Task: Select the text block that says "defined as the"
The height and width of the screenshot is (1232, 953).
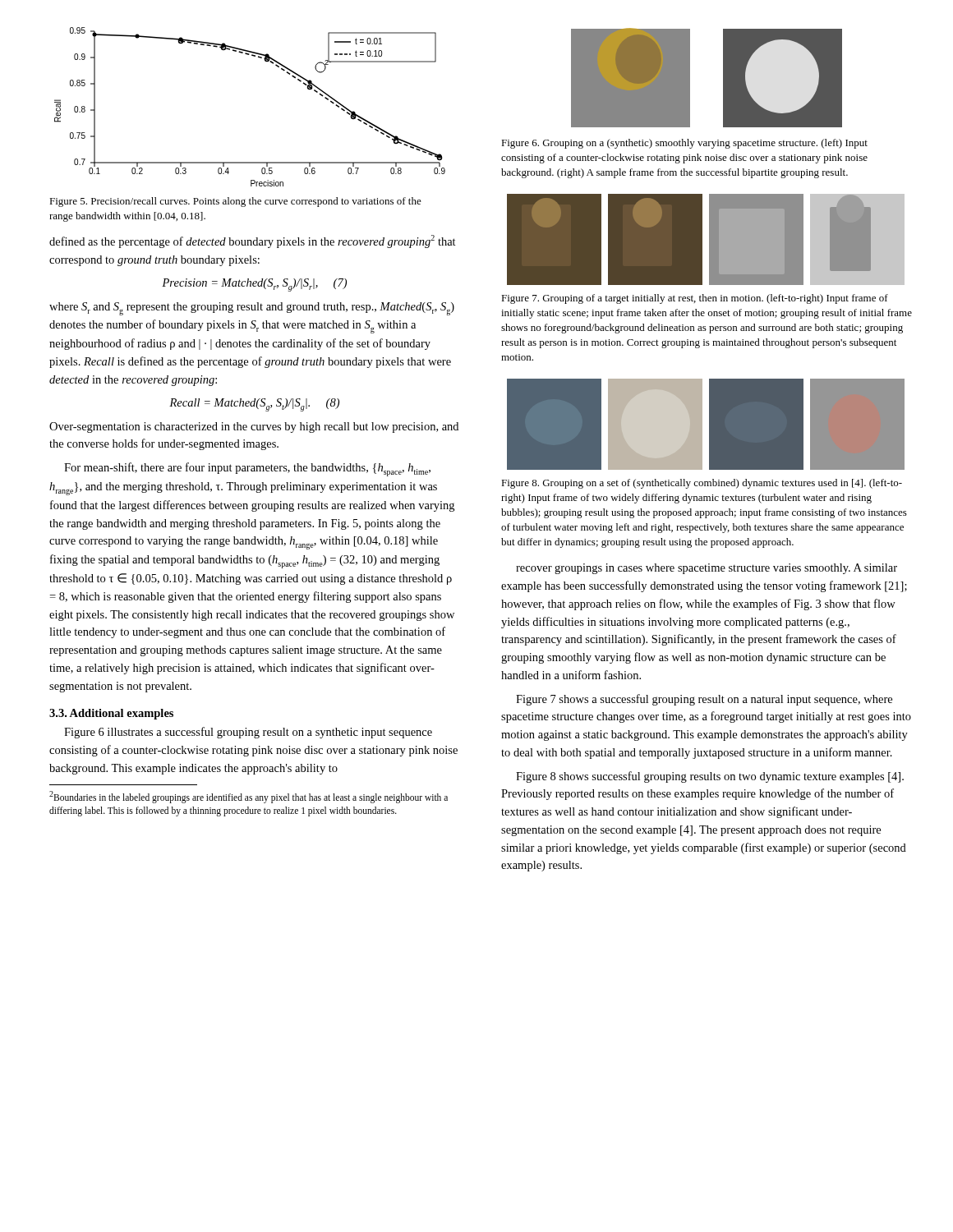Action: [252, 250]
